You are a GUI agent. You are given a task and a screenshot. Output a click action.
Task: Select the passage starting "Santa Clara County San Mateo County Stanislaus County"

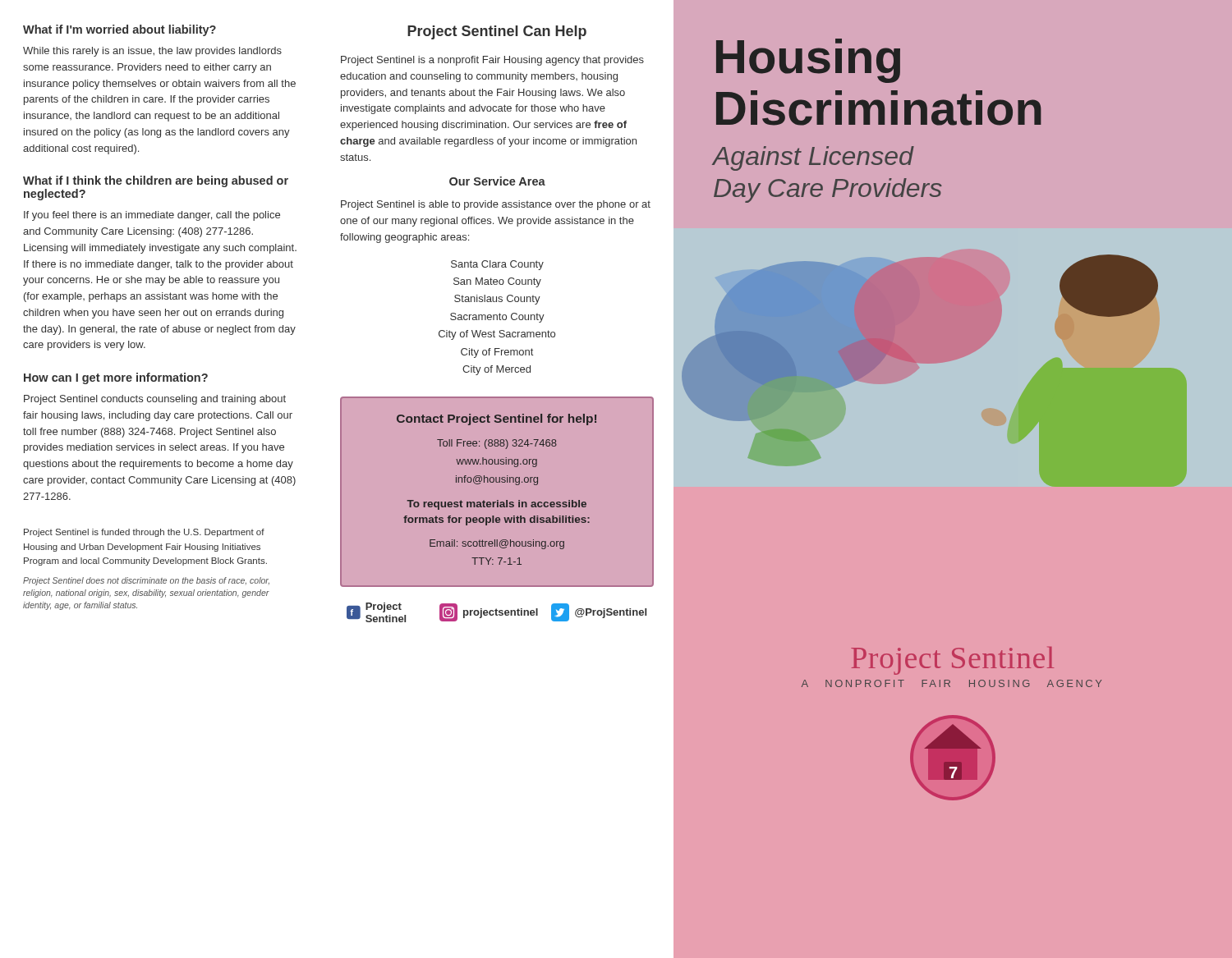pos(497,316)
